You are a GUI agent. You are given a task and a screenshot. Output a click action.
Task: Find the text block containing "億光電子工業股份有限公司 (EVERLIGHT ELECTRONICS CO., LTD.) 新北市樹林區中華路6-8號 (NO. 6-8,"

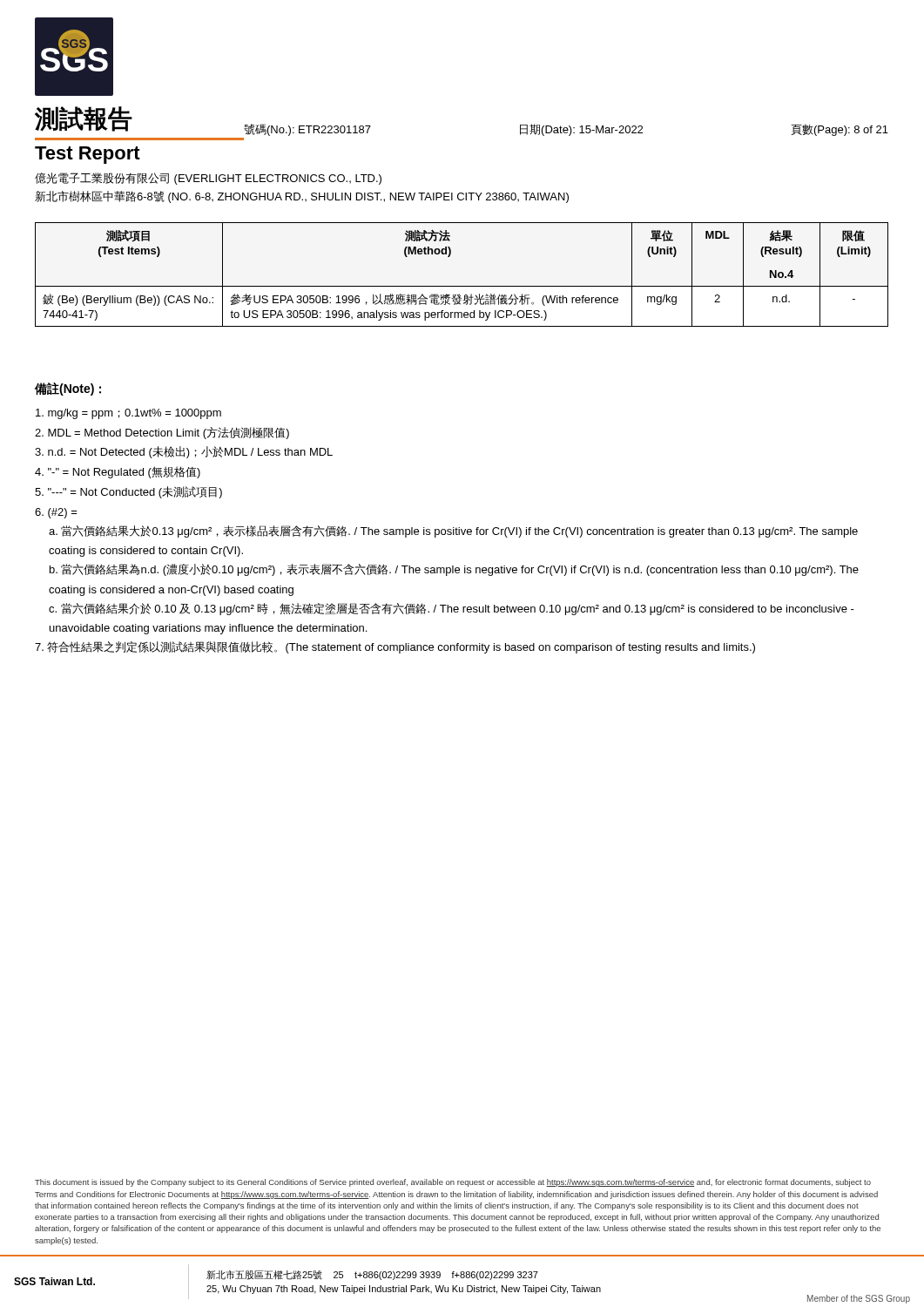click(x=302, y=187)
